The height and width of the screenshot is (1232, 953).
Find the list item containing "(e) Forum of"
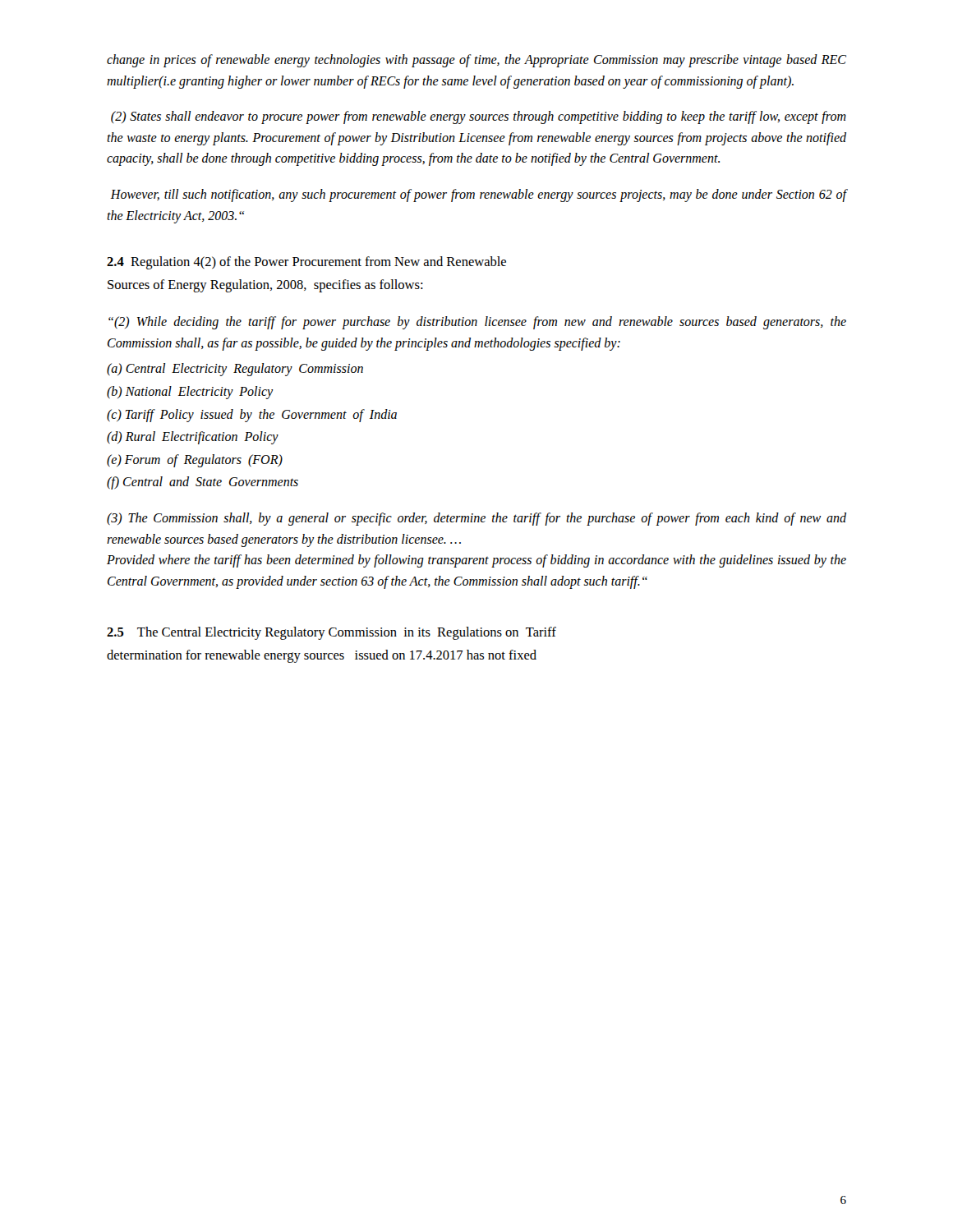pos(195,459)
